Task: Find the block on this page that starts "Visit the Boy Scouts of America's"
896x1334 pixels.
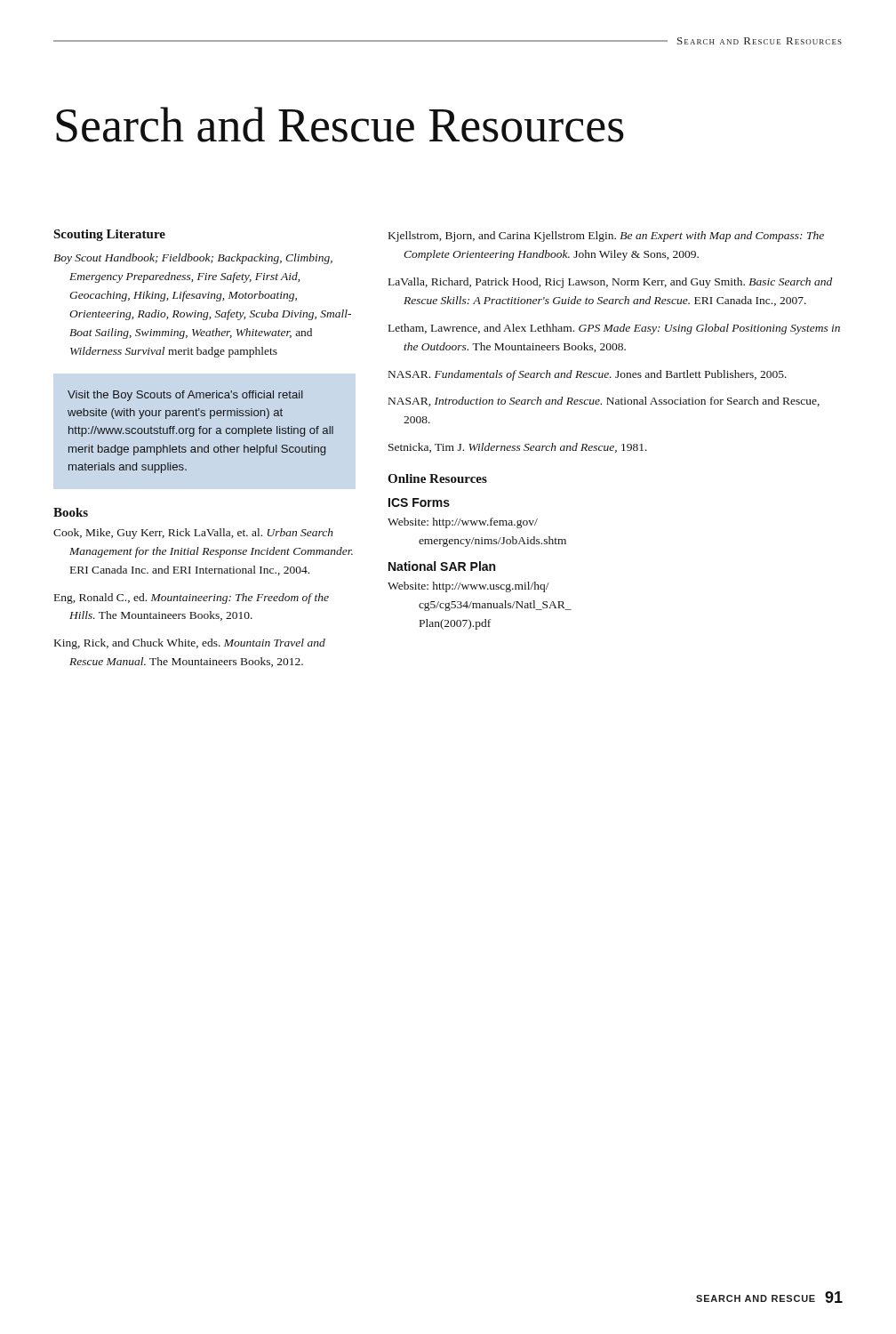Action: 201,430
